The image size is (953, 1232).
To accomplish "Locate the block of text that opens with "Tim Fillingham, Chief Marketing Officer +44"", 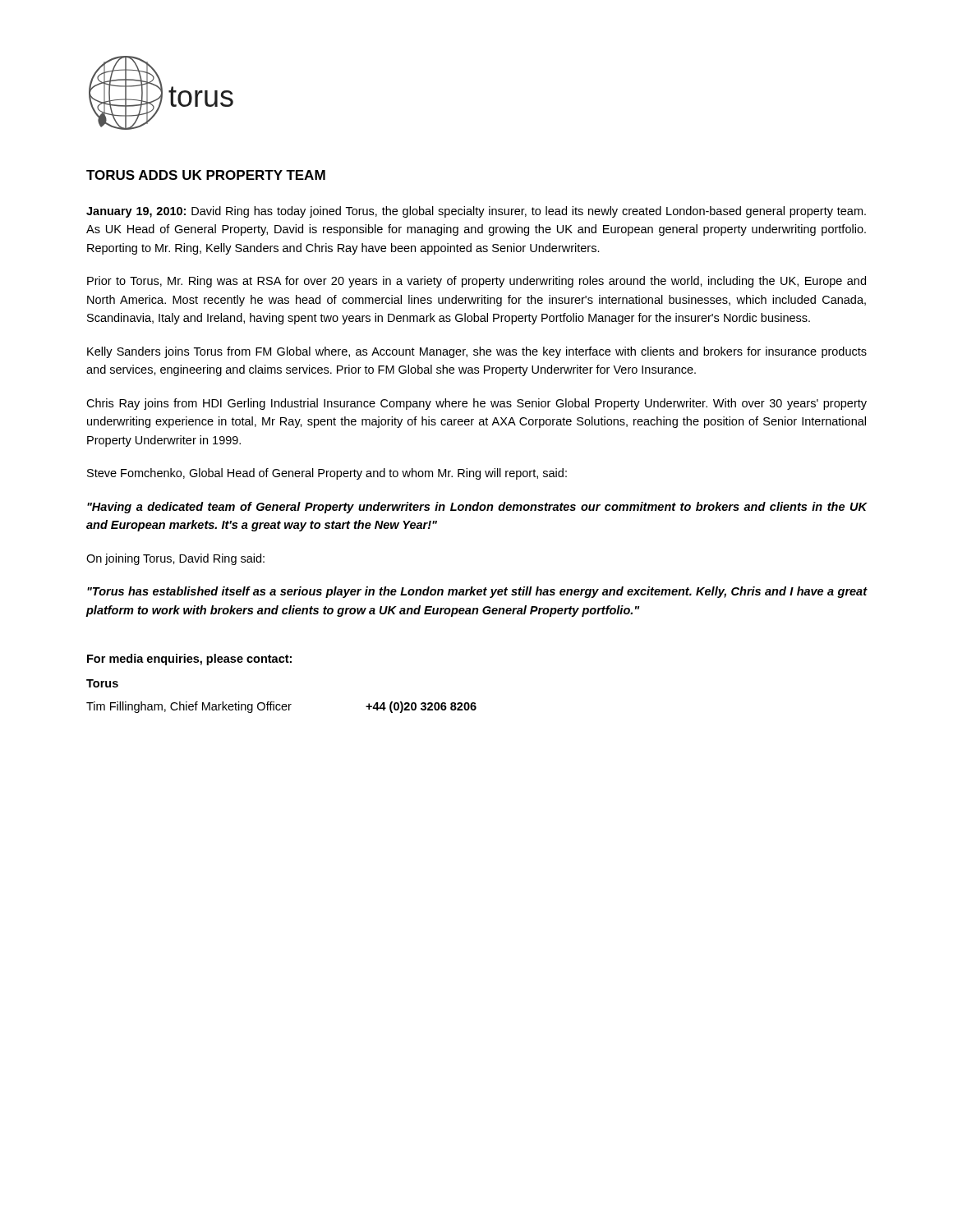I will [x=281, y=706].
